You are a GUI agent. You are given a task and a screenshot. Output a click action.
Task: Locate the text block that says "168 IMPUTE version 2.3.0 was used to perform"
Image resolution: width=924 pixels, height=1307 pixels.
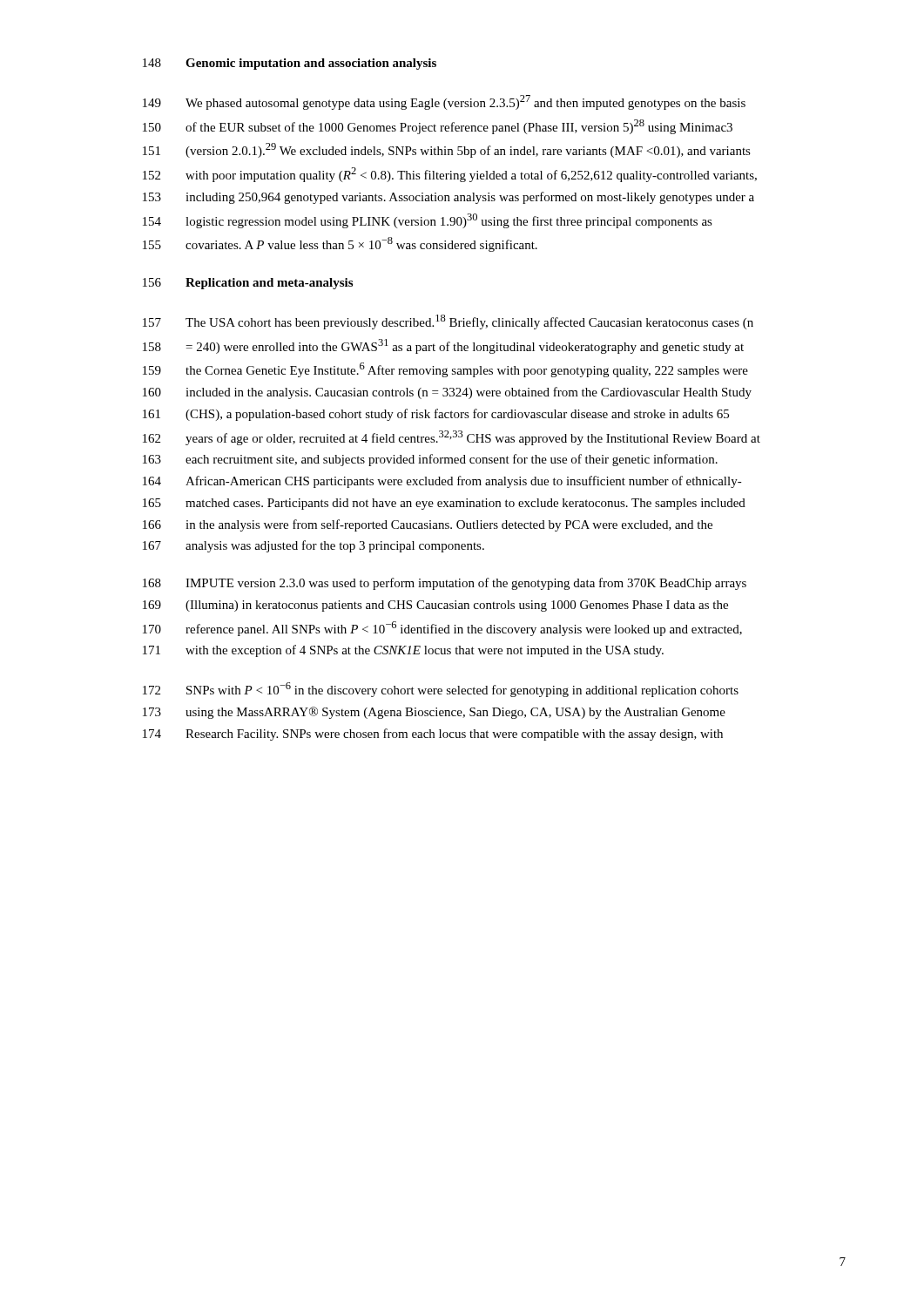(x=479, y=583)
